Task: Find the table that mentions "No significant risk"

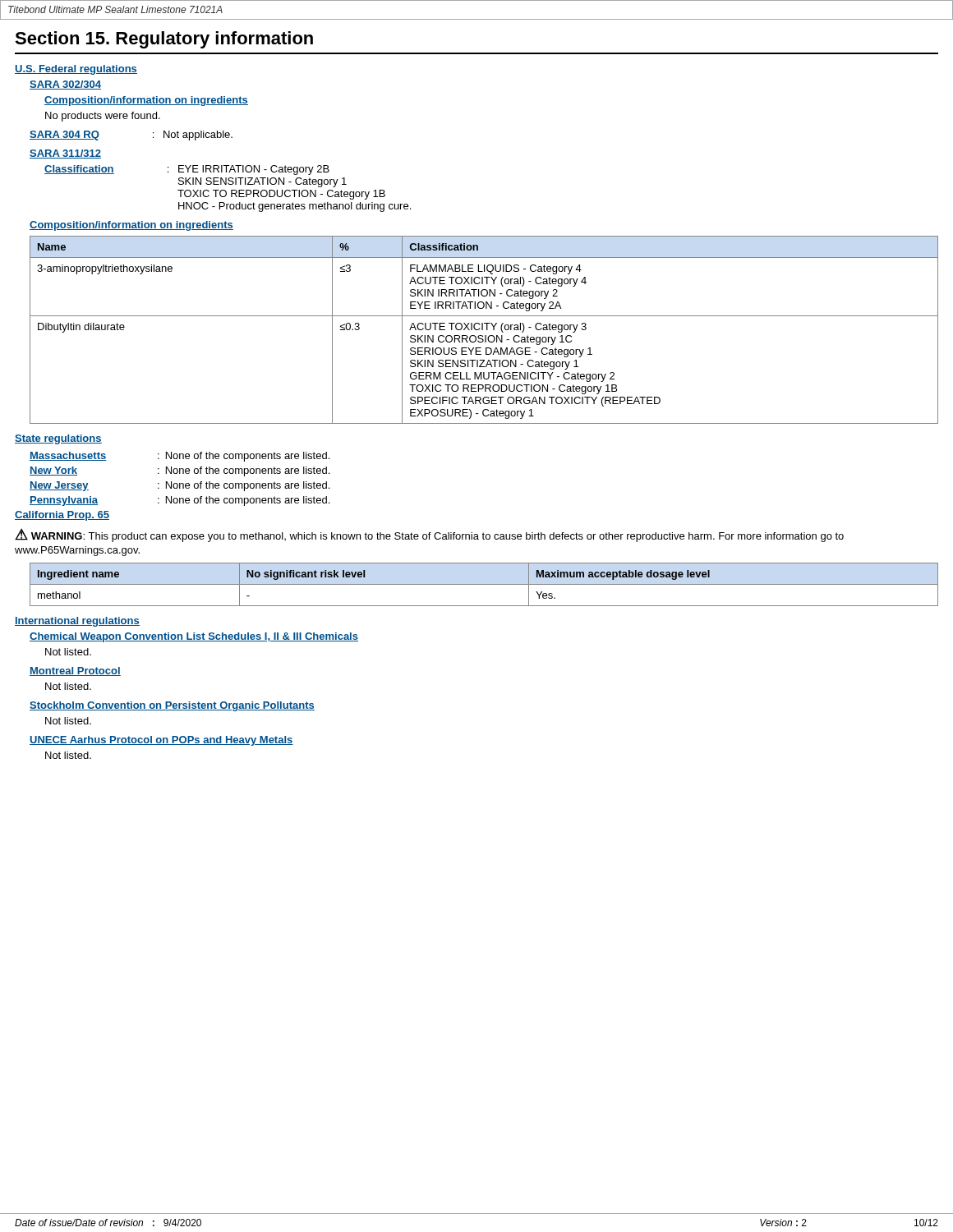Action: coord(484,584)
